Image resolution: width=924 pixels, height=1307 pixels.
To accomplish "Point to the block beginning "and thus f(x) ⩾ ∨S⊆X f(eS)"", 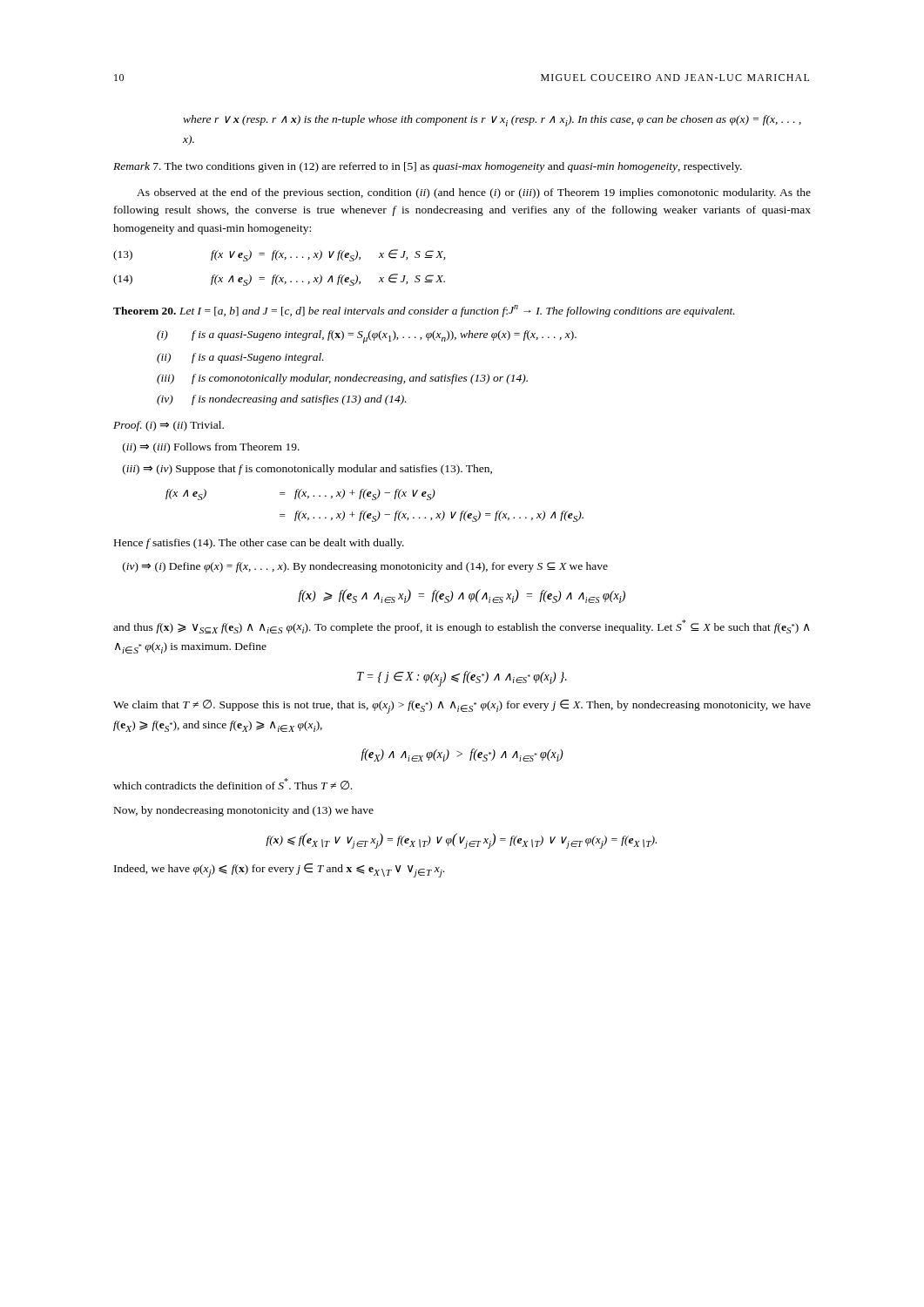I will pos(462,636).
